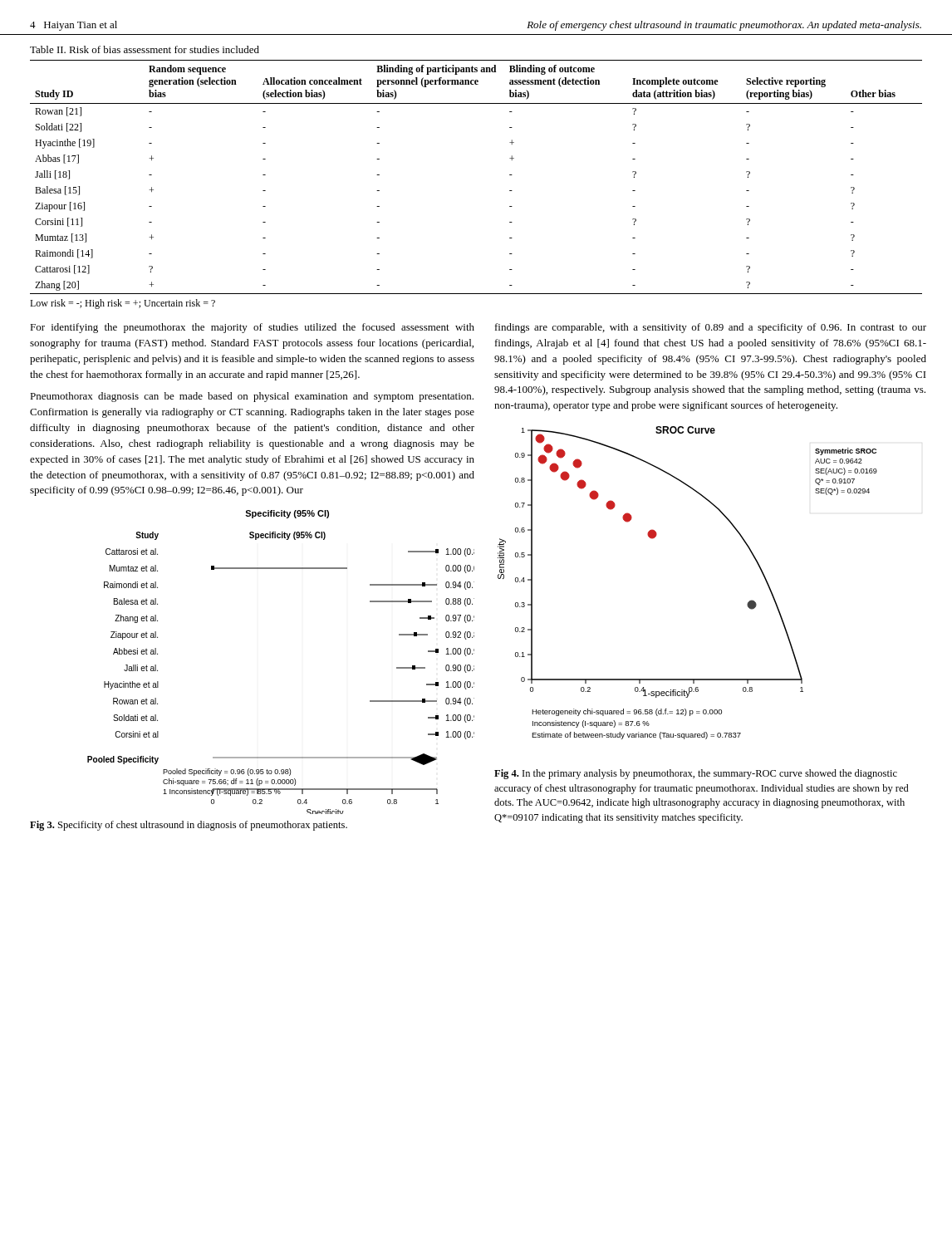Locate the caption that reads "Fig 3. Specificity of chest"
Screen dimensions: 1246x952
click(x=189, y=825)
